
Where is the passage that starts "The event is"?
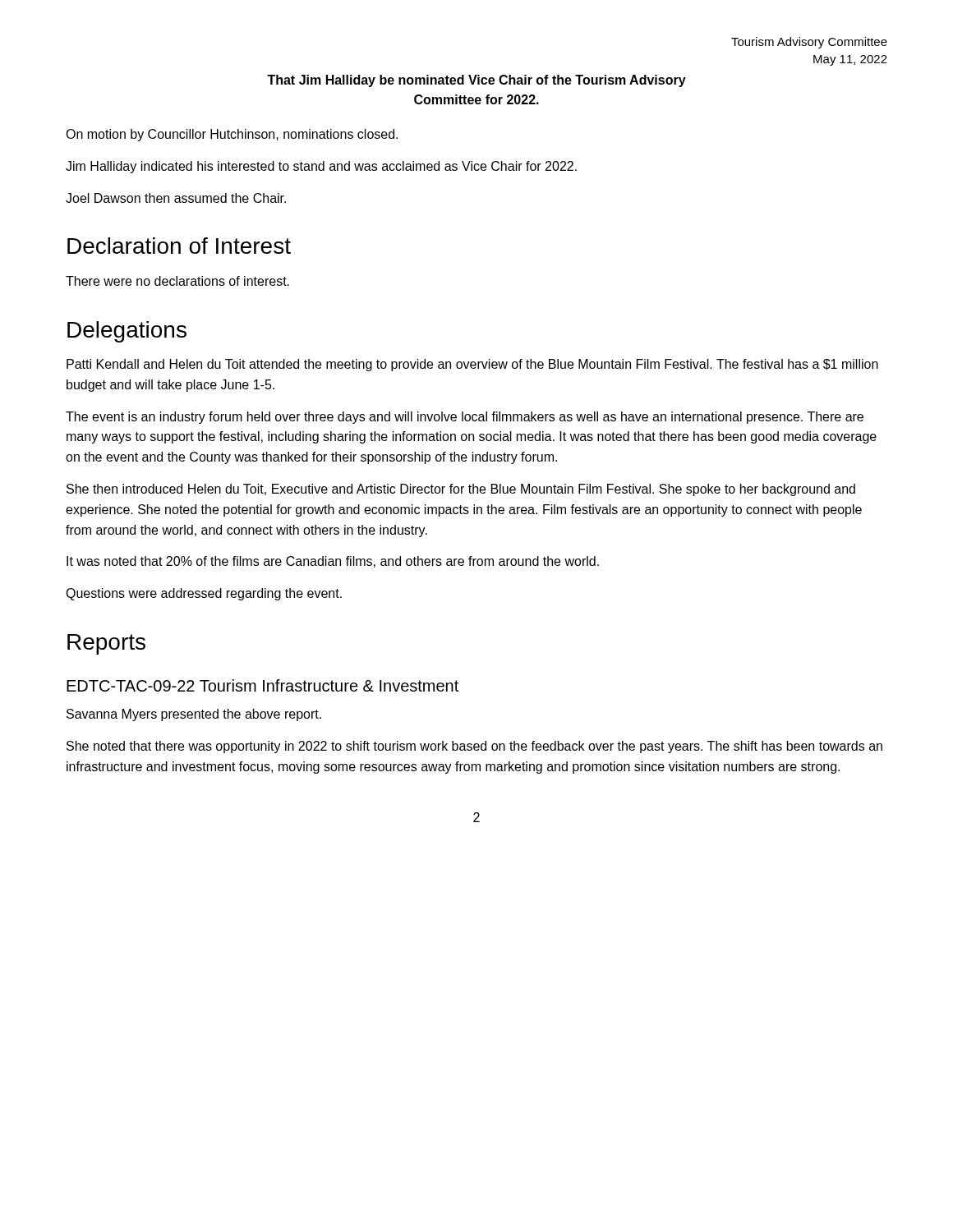[x=471, y=437]
